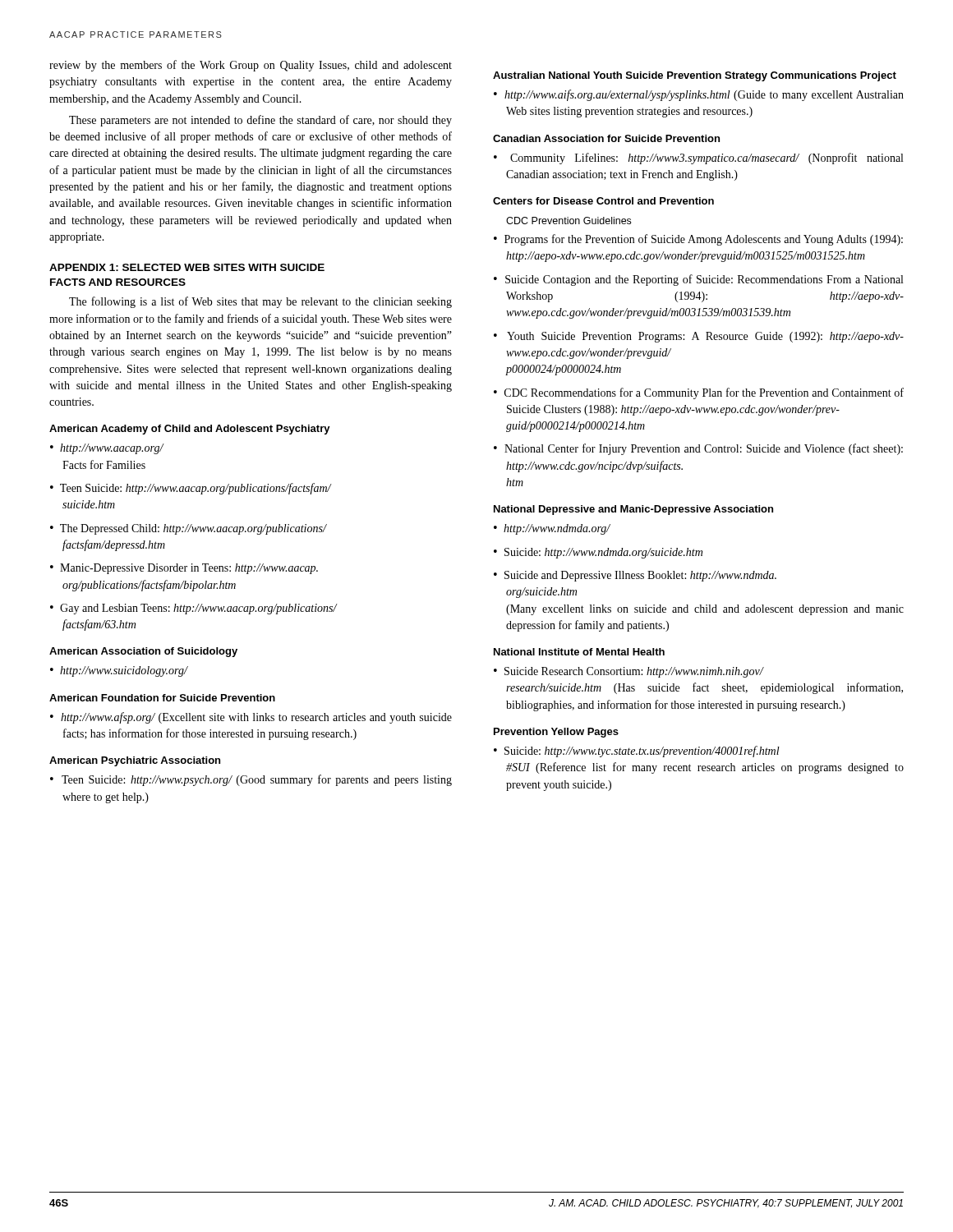This screenshot has height=1232, width=953.
Task: Navigate to the region starting "APPENDIX 1: SELECTED WEB SITES"
Action: pyautogui.click(x=187, y=275)
